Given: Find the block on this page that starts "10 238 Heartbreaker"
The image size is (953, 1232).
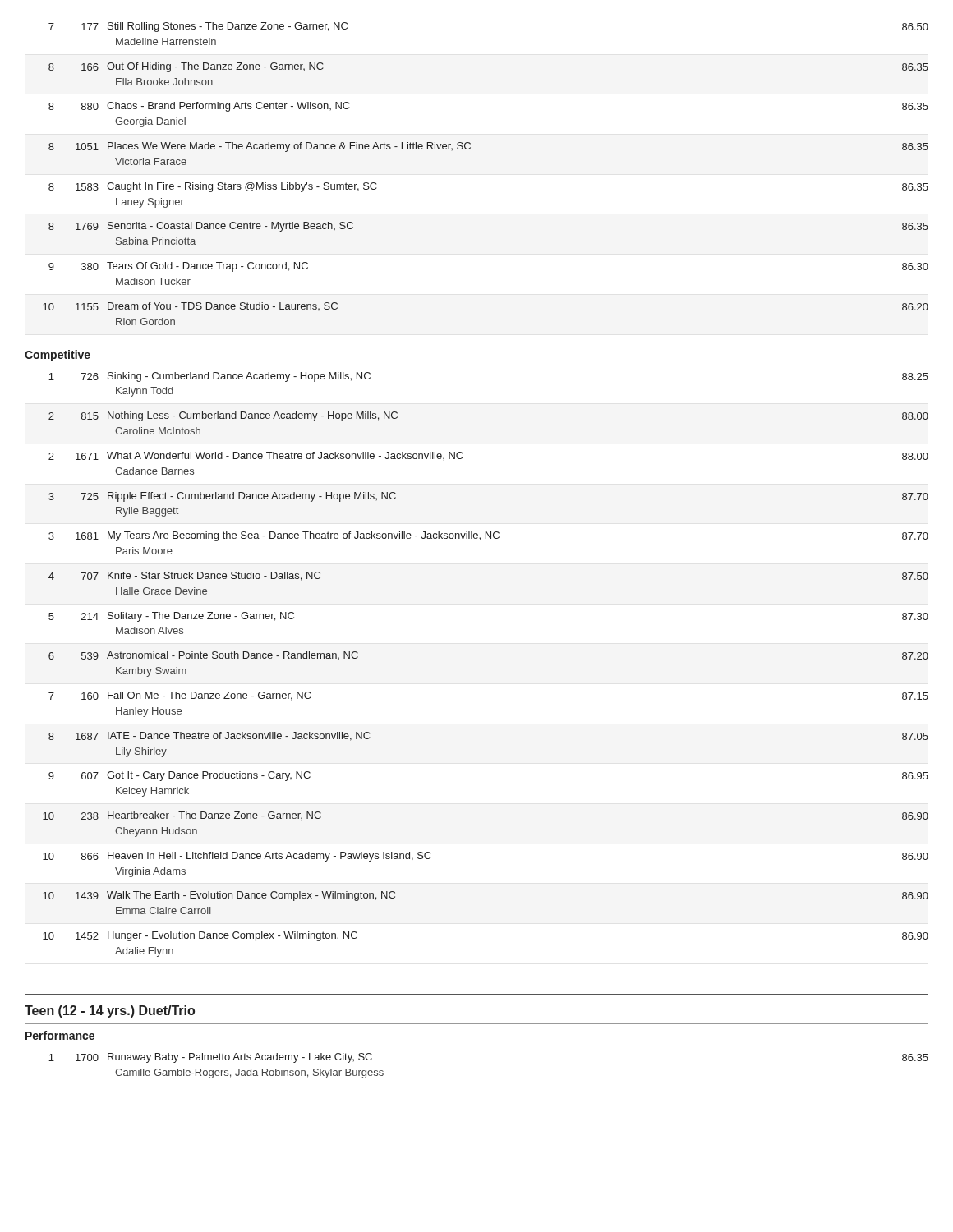Looking at the screenshot, I should [89, 816].
